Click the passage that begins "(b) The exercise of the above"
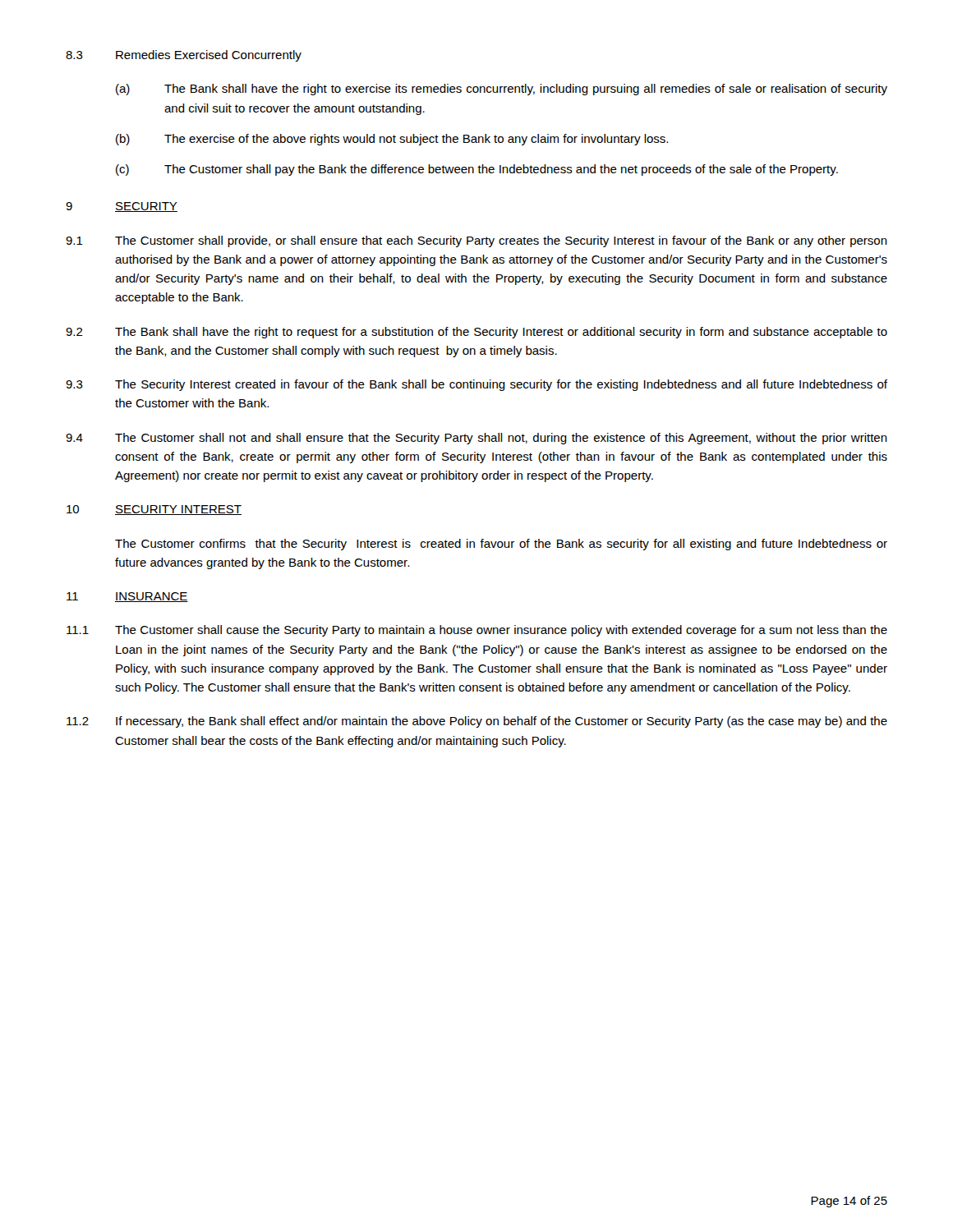Image resolution: width=953 pixels, height=1232 pixels. [501, 138]
